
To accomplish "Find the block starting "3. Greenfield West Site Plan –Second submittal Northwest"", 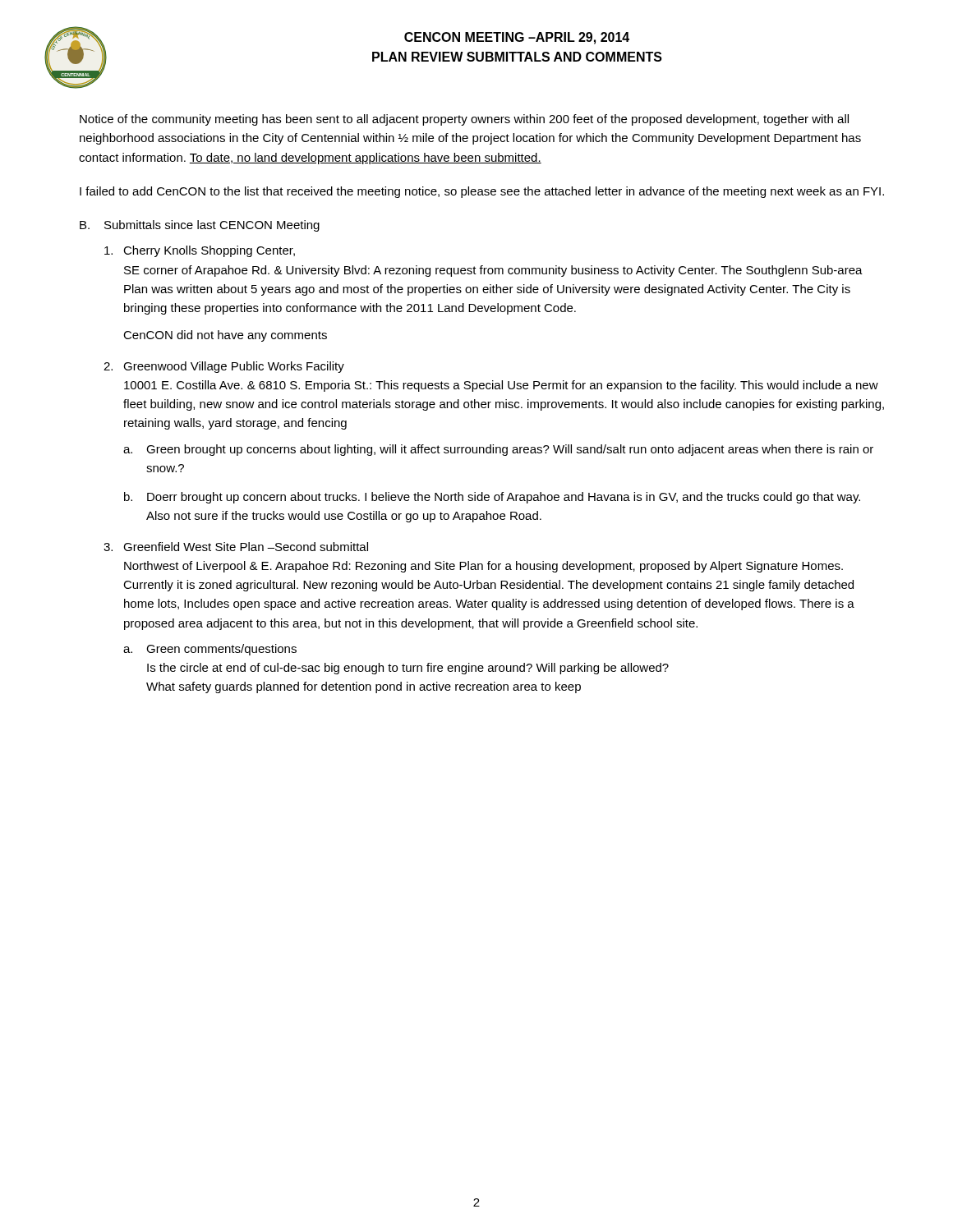I will (495, 585).
